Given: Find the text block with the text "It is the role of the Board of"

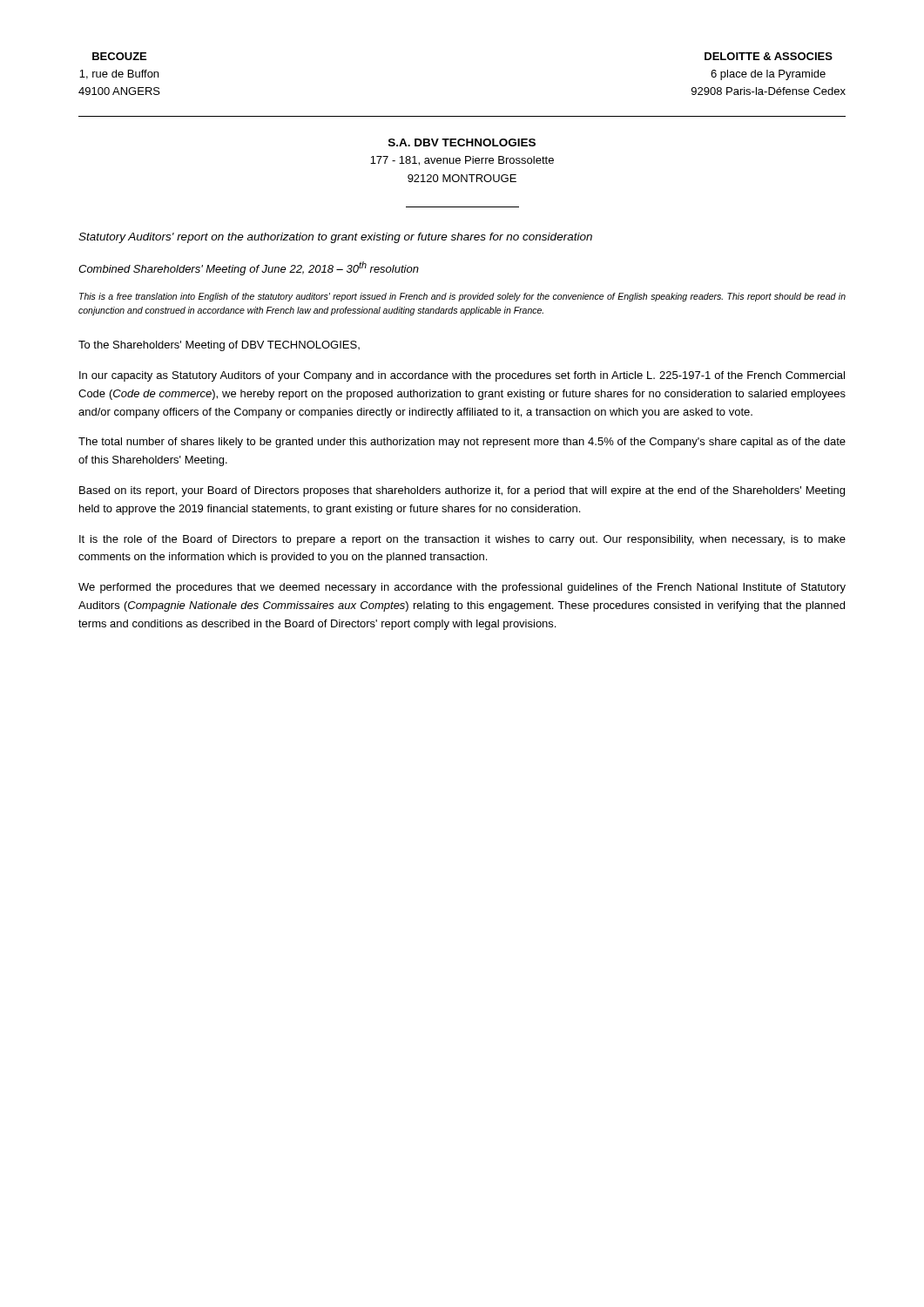Looking at the screenshot, I should pyautogui.click(x=462, y=548).
